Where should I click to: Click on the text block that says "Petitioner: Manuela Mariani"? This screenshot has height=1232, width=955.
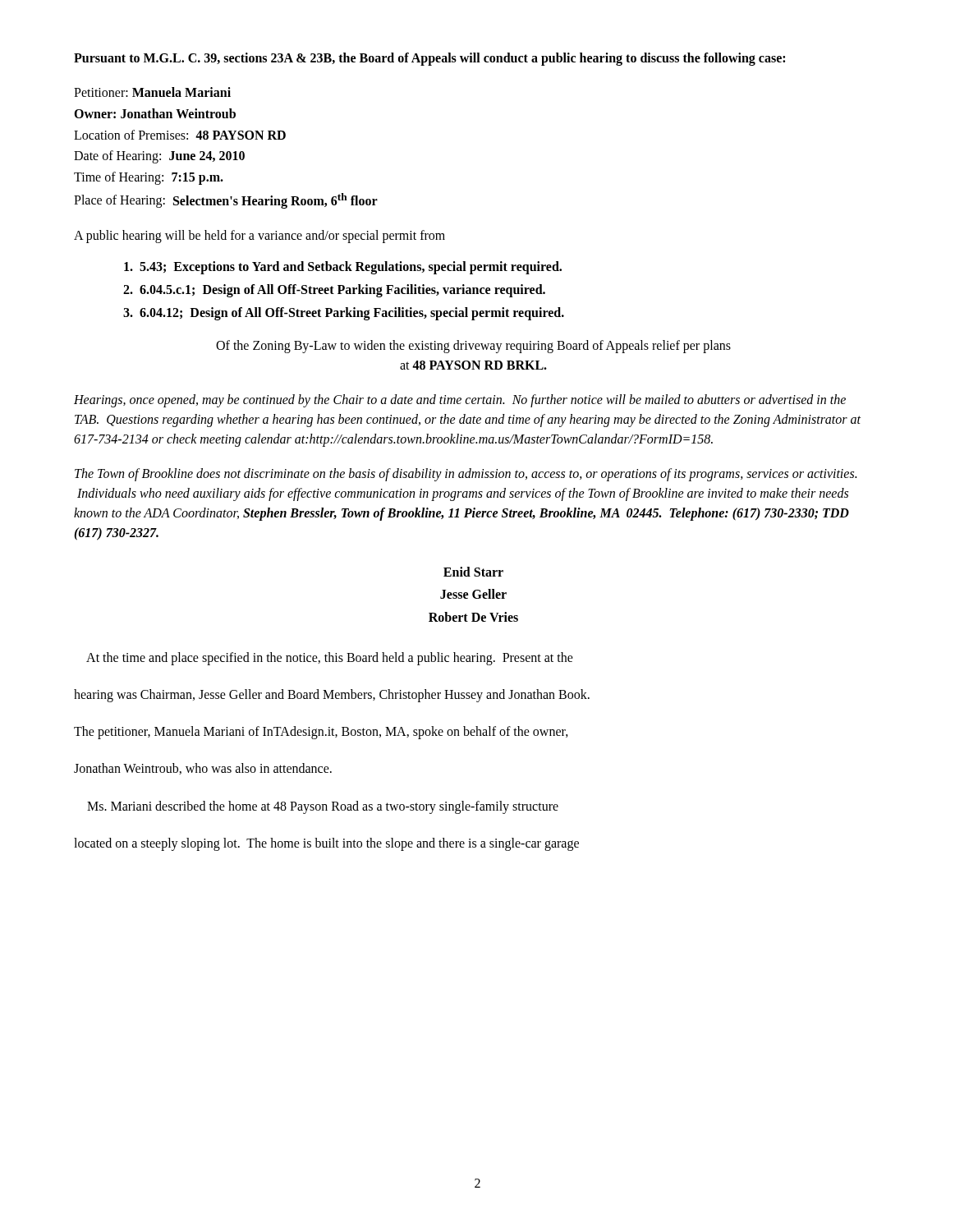click(226, 147)
